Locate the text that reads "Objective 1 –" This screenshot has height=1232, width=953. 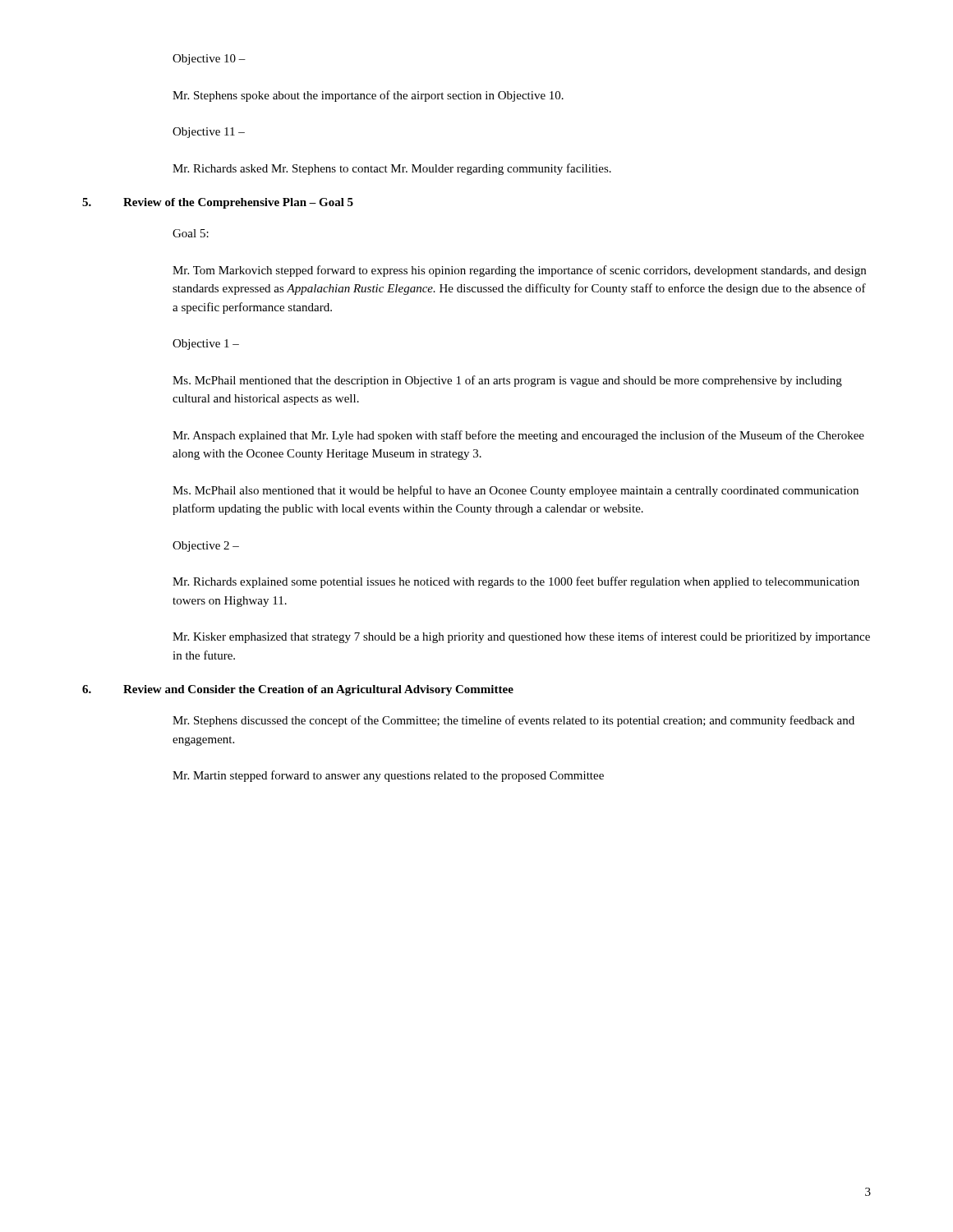pyautogui.click(x=206, y=343)
